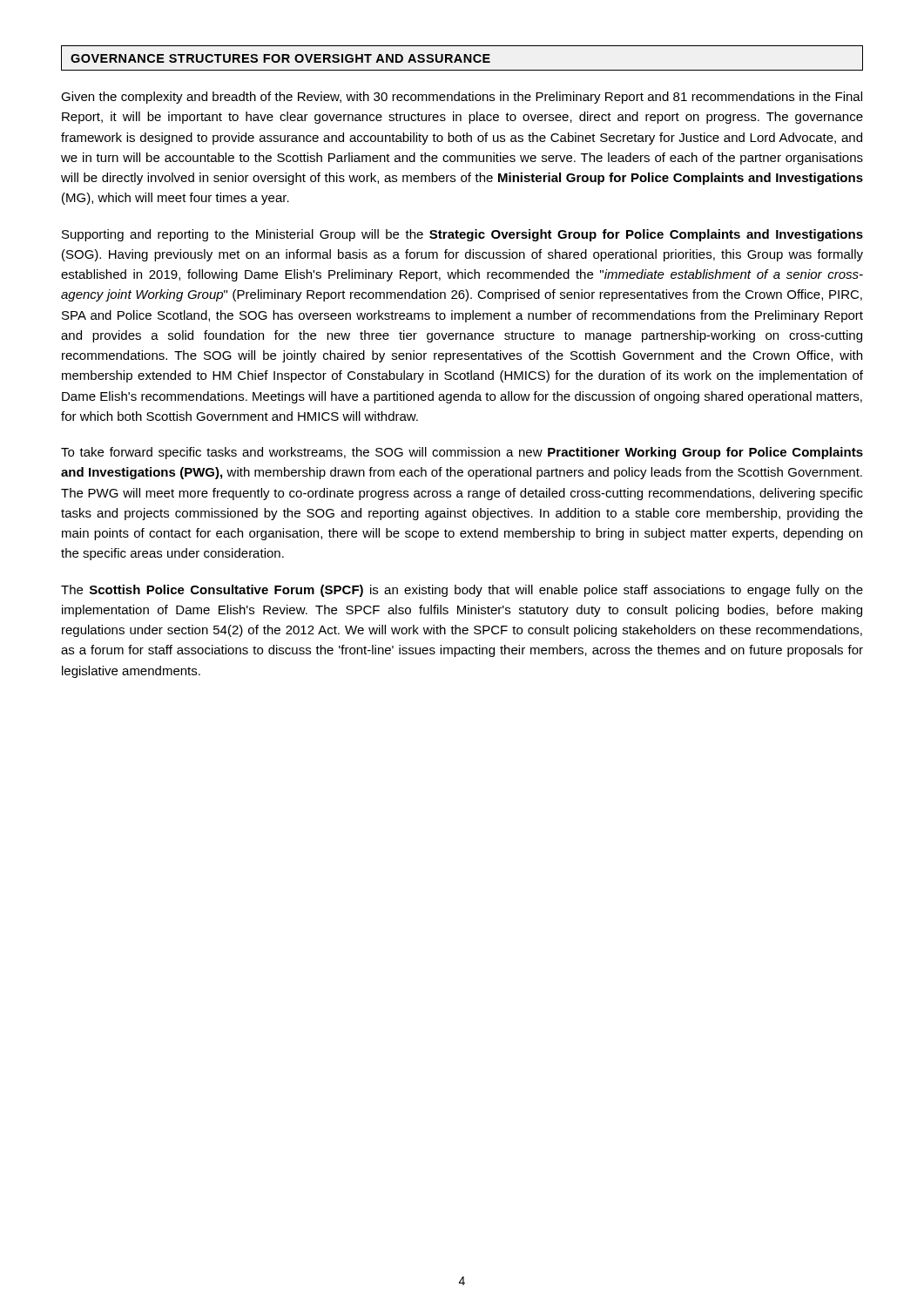Select the text block that says "Given the complexity and breadth of"

coord(462,147)
